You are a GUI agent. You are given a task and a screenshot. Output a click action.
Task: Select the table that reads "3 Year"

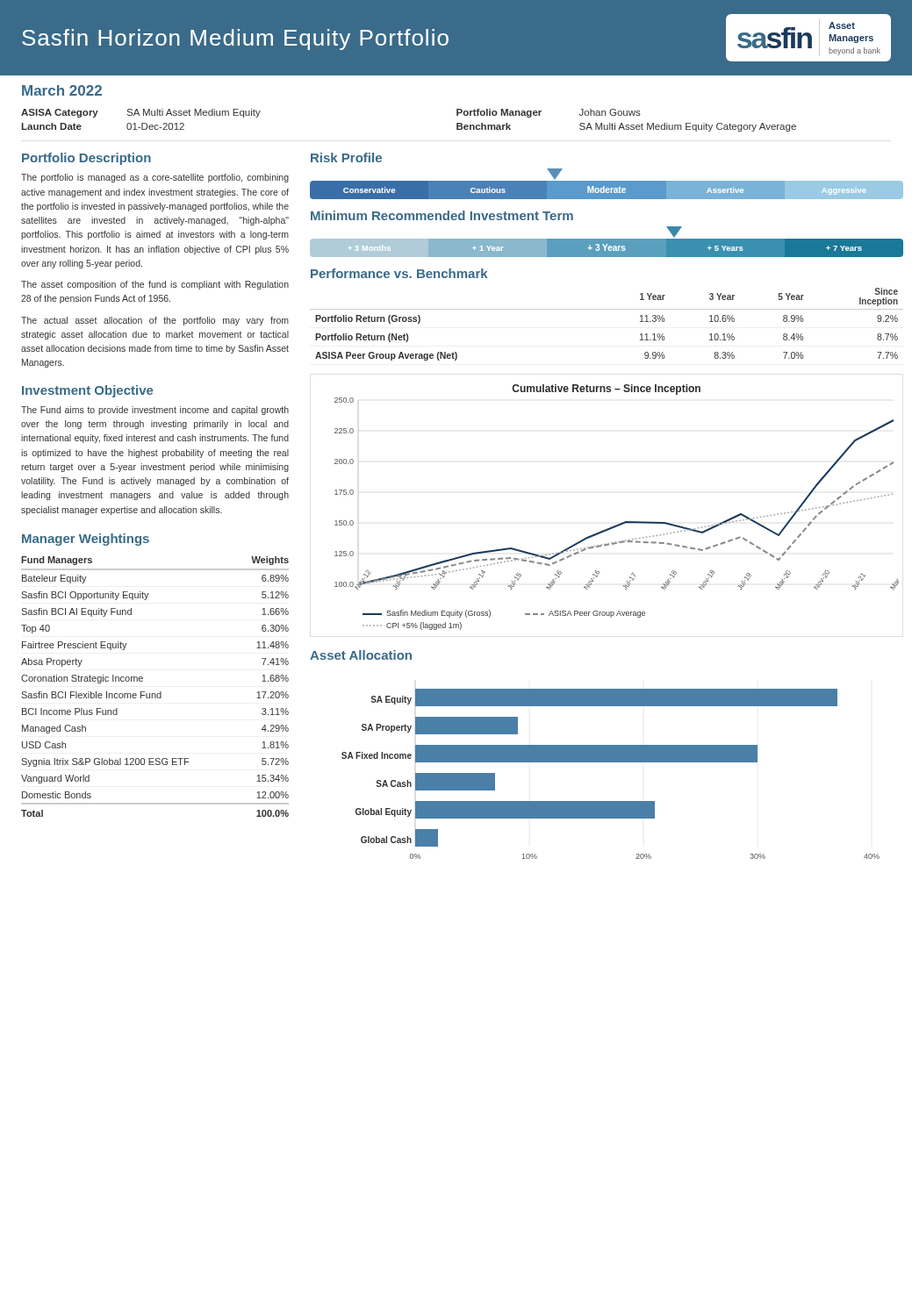point(607,325)
